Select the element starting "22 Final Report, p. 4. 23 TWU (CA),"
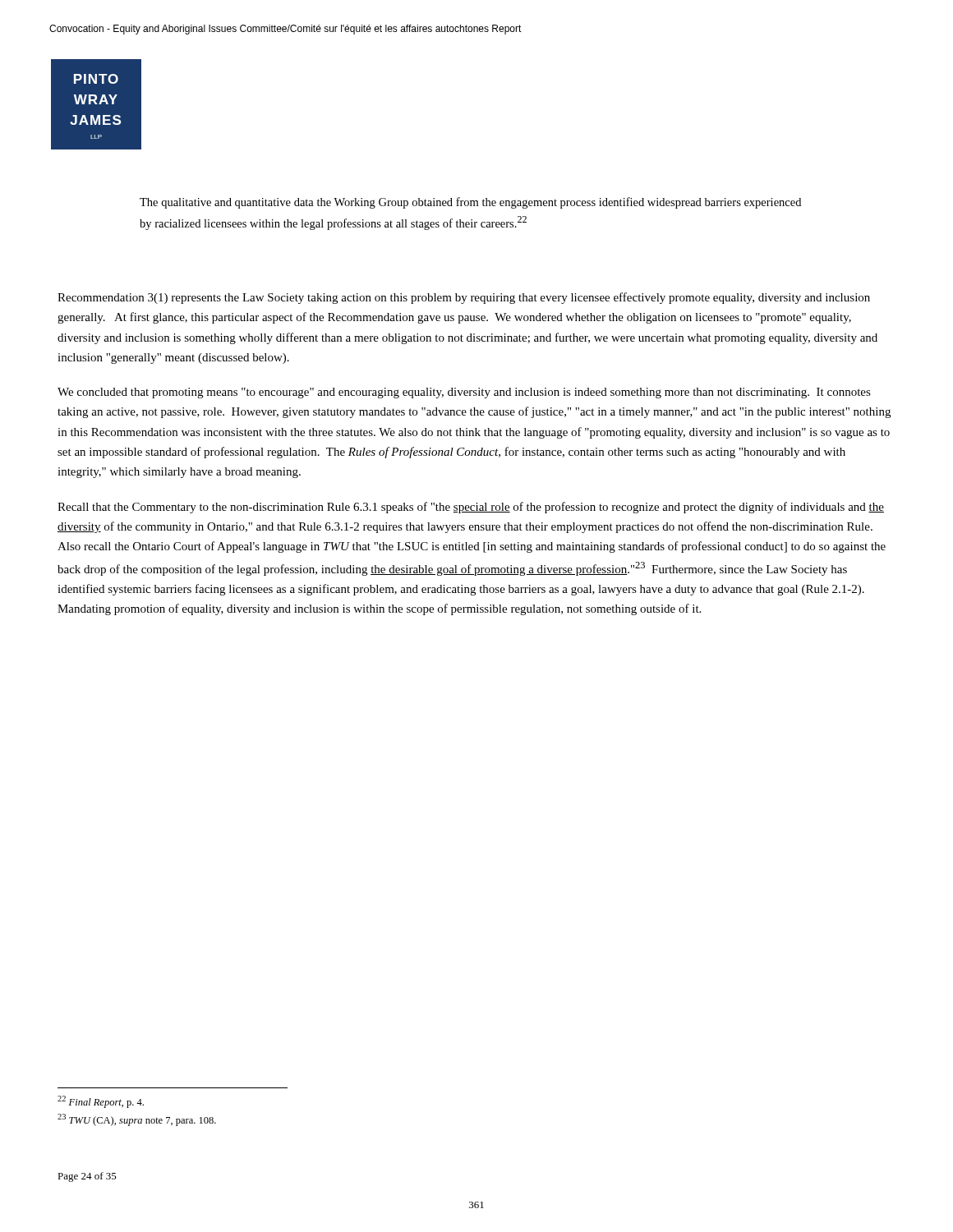This screenshot has height=1232, width=953. (172, 1111)
